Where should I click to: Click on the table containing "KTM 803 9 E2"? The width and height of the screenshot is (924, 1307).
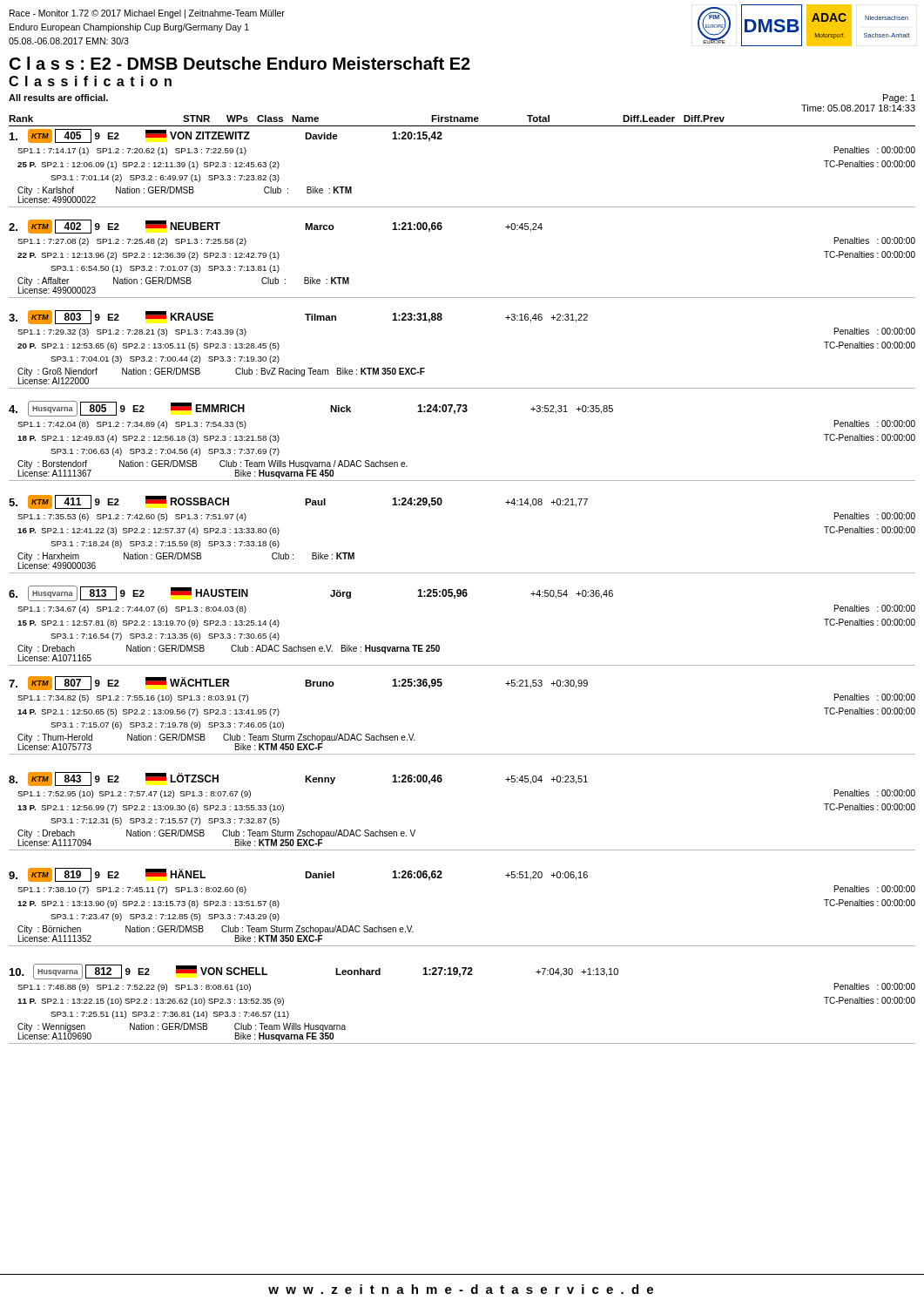[x=462, y=349]
